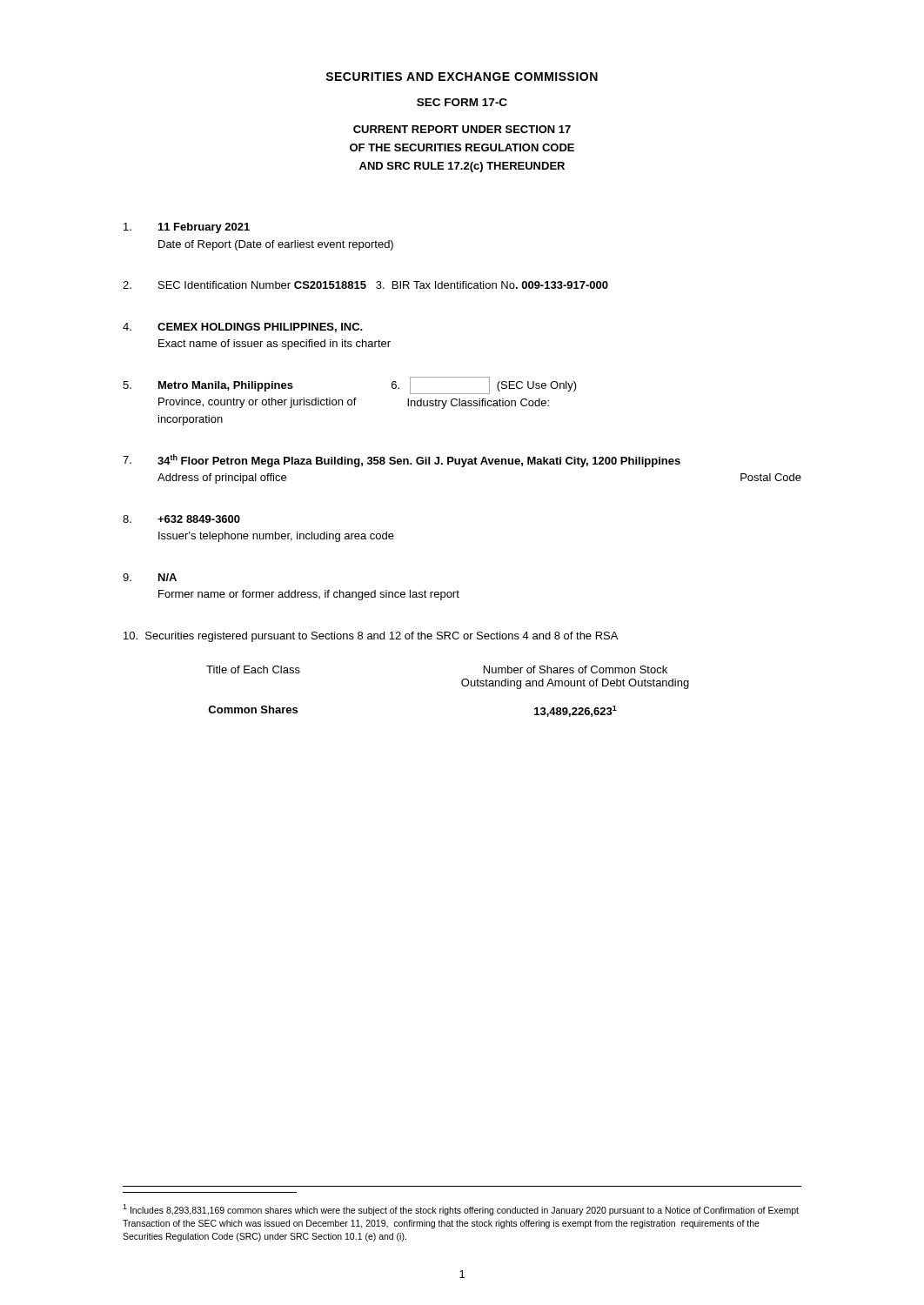
Task: Select the block starting "Securities registered pursuant to Sections 8"
Action: point(370,635)
